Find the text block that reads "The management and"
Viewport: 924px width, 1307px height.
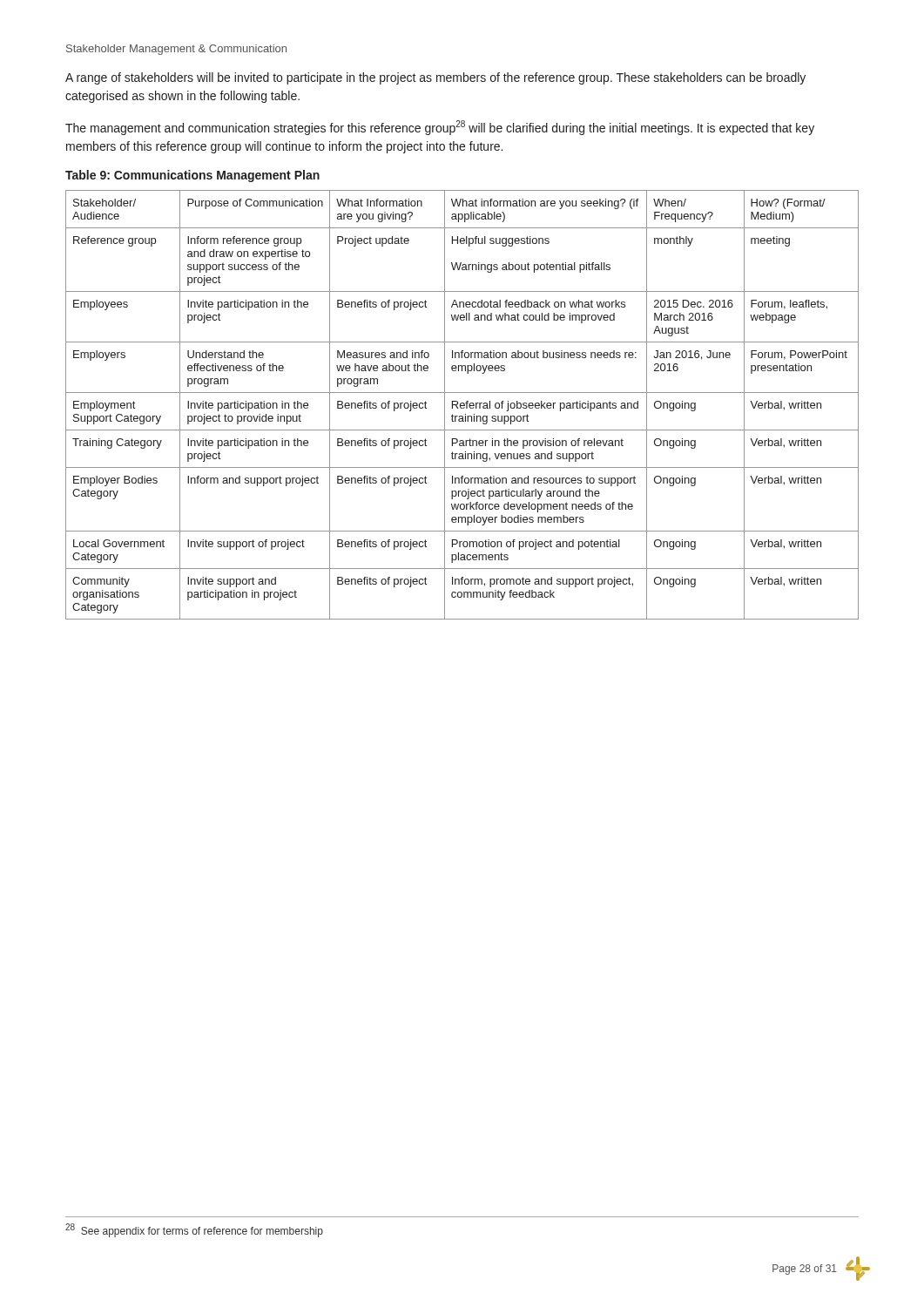click(x=440, y=136)
